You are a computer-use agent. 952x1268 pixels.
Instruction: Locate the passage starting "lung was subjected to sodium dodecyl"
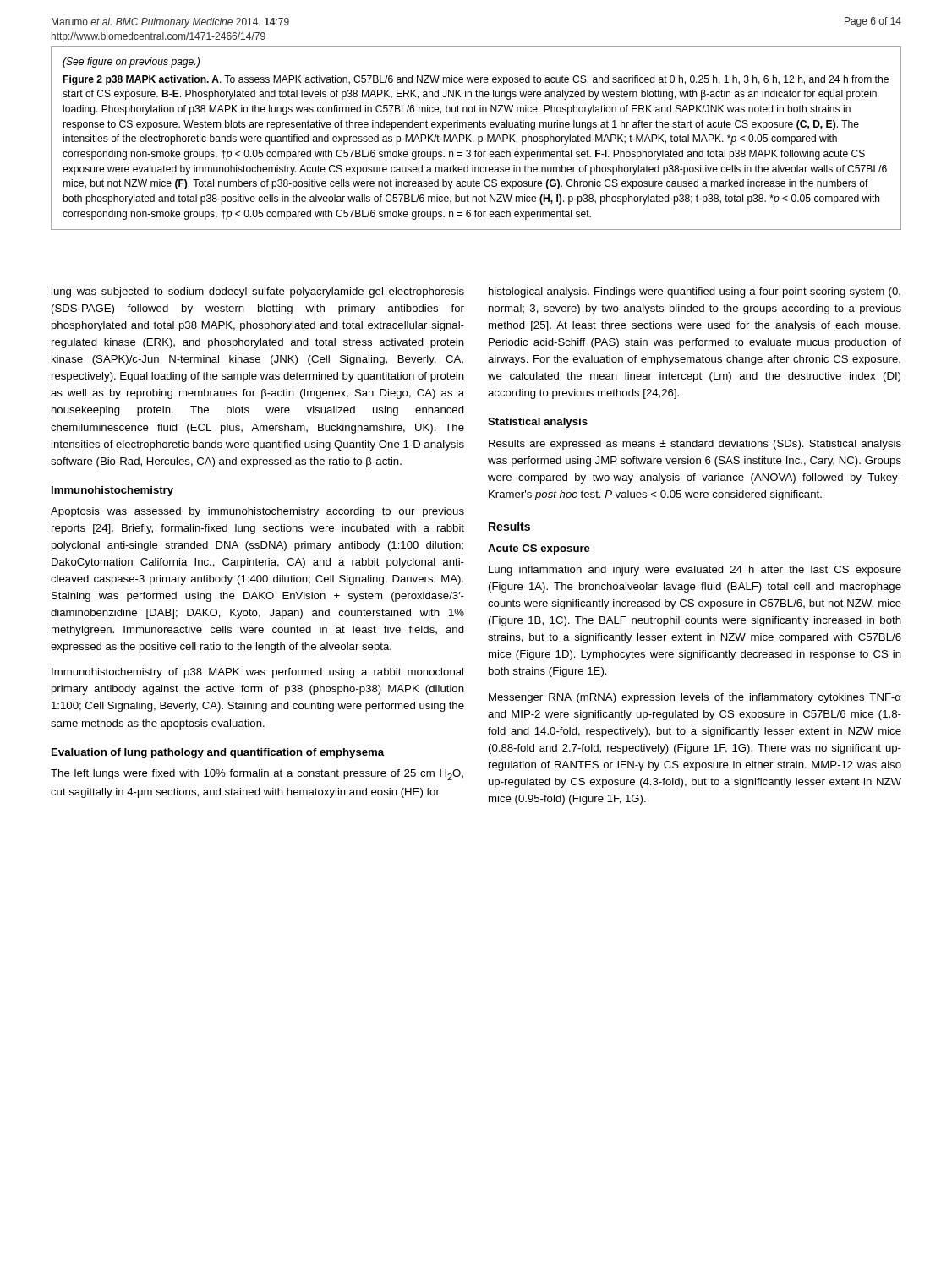(257, 376)
